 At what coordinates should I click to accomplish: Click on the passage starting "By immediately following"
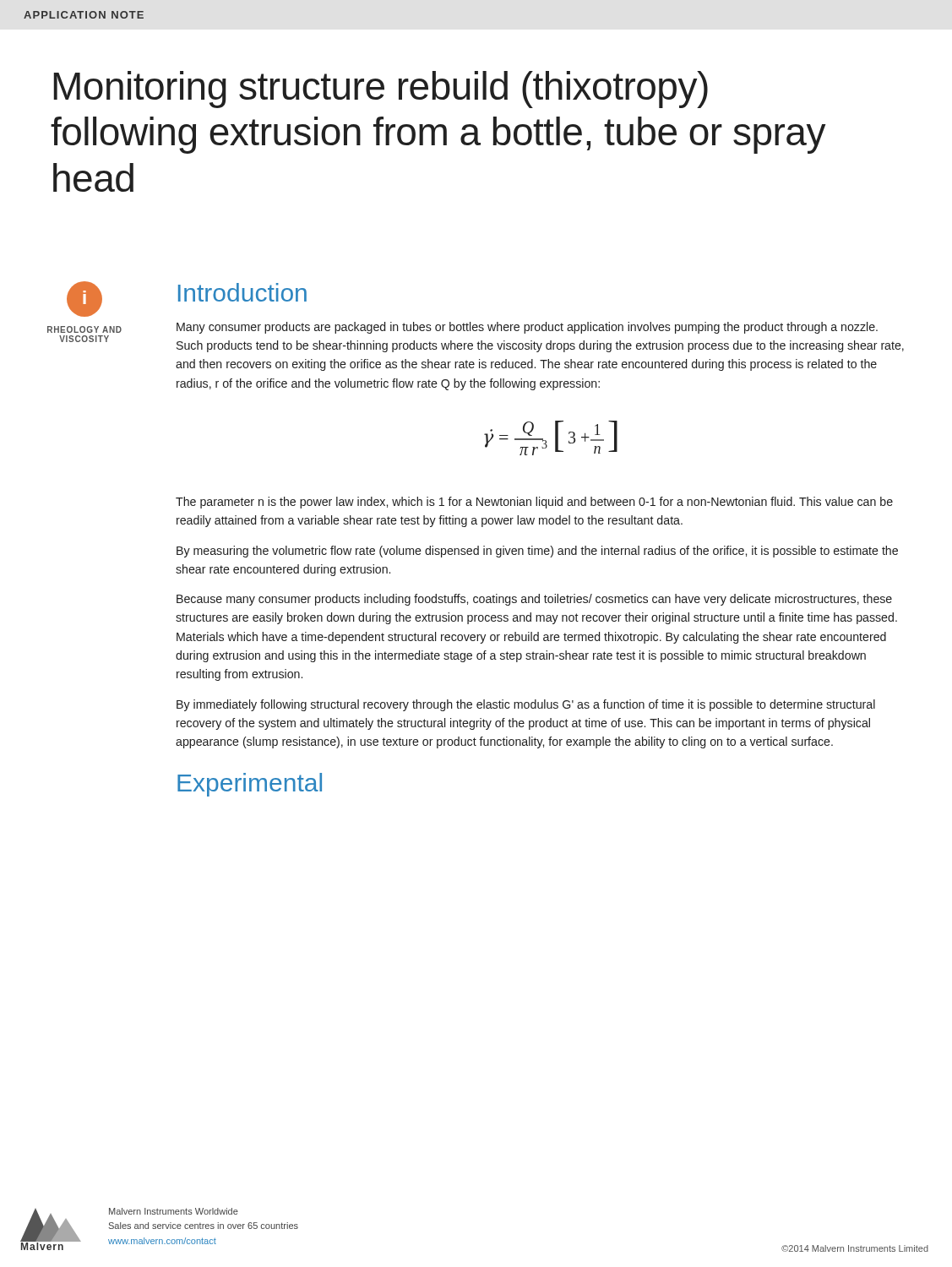(526, 723)
